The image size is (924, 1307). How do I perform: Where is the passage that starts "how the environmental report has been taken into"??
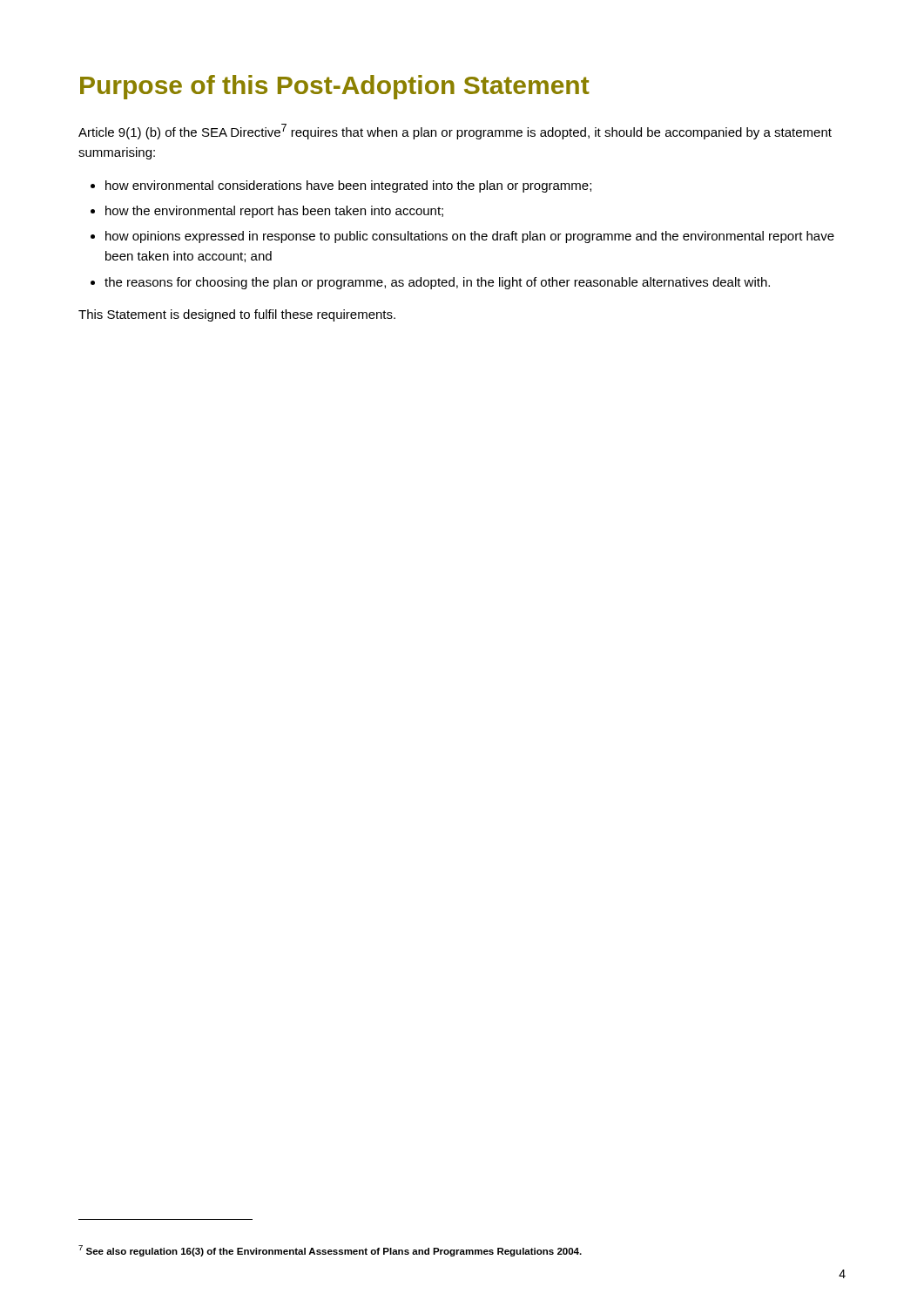pyautogui.click(x=274, y=210)
